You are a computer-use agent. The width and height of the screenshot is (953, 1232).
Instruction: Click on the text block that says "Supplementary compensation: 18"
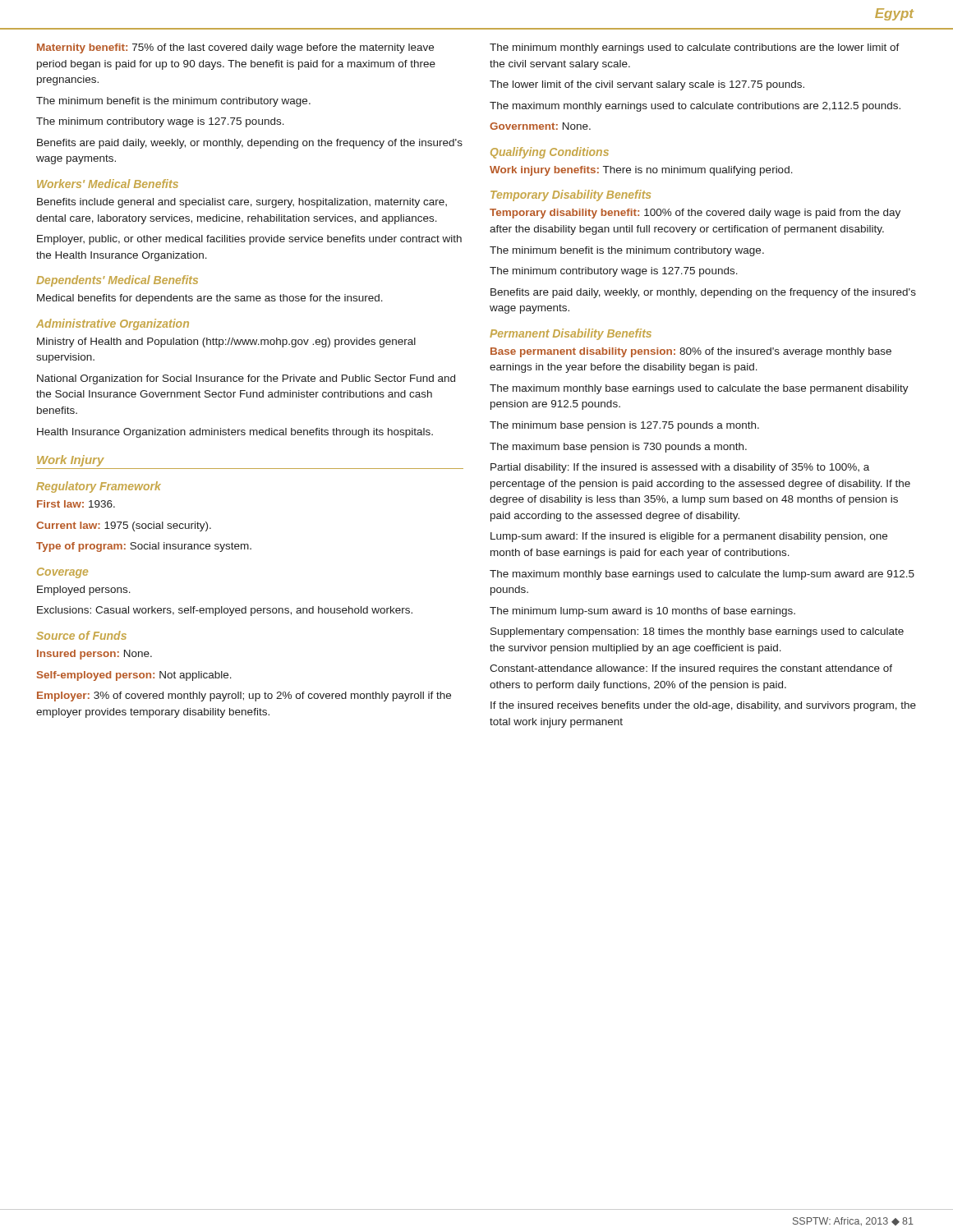pos(703,640)
